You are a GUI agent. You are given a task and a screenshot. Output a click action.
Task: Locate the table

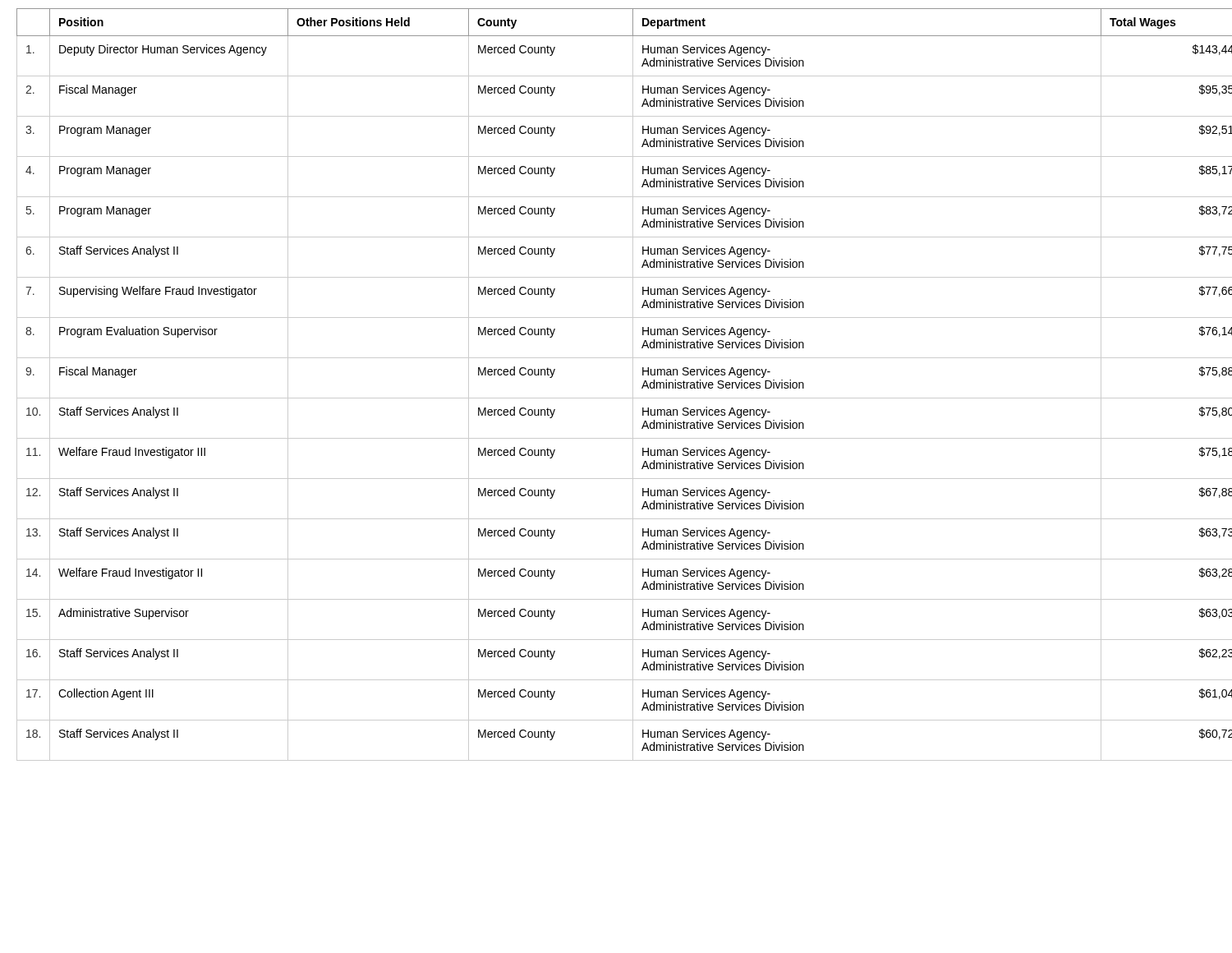(616, 384)
